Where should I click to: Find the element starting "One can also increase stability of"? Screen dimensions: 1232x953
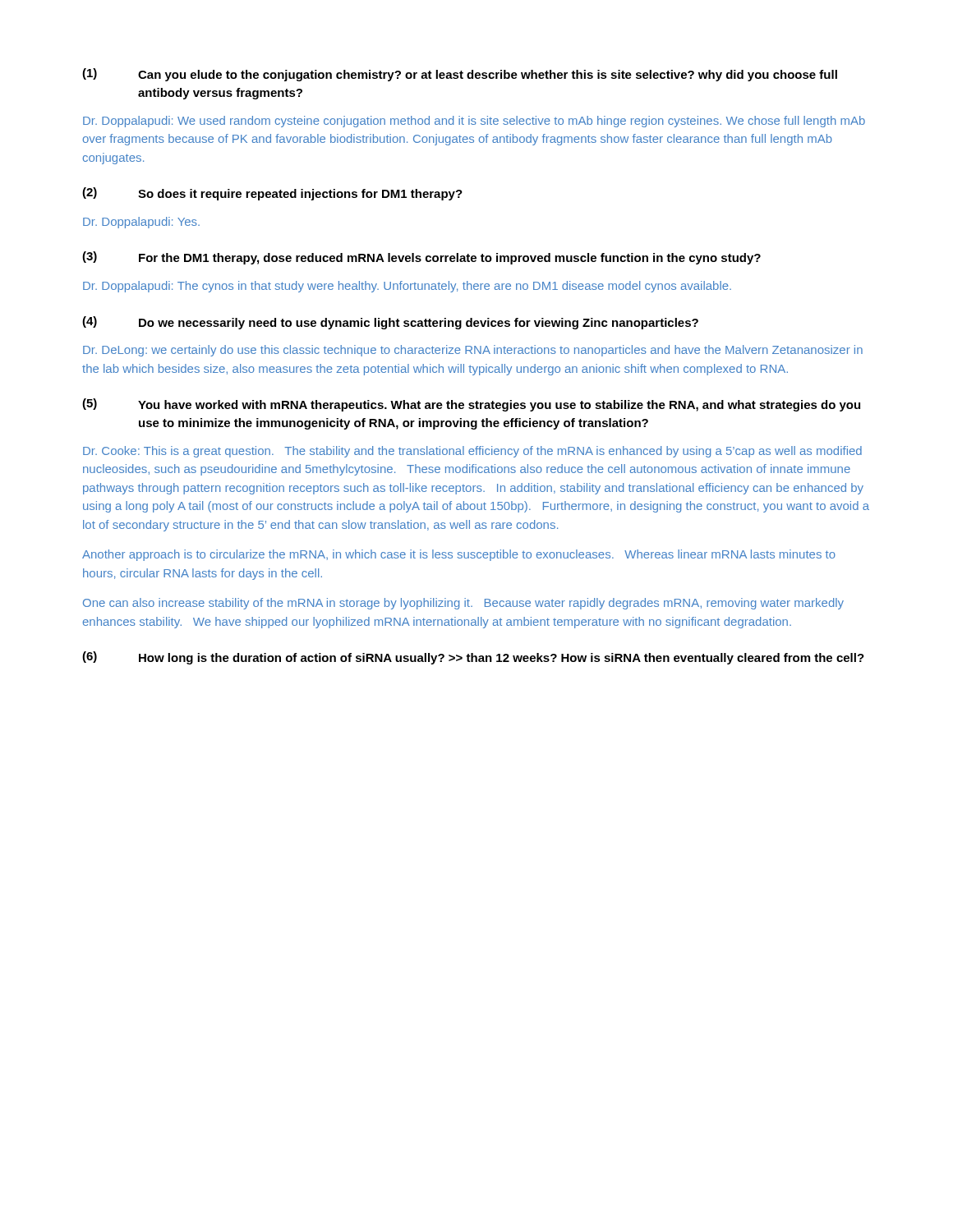pos(463,612)
